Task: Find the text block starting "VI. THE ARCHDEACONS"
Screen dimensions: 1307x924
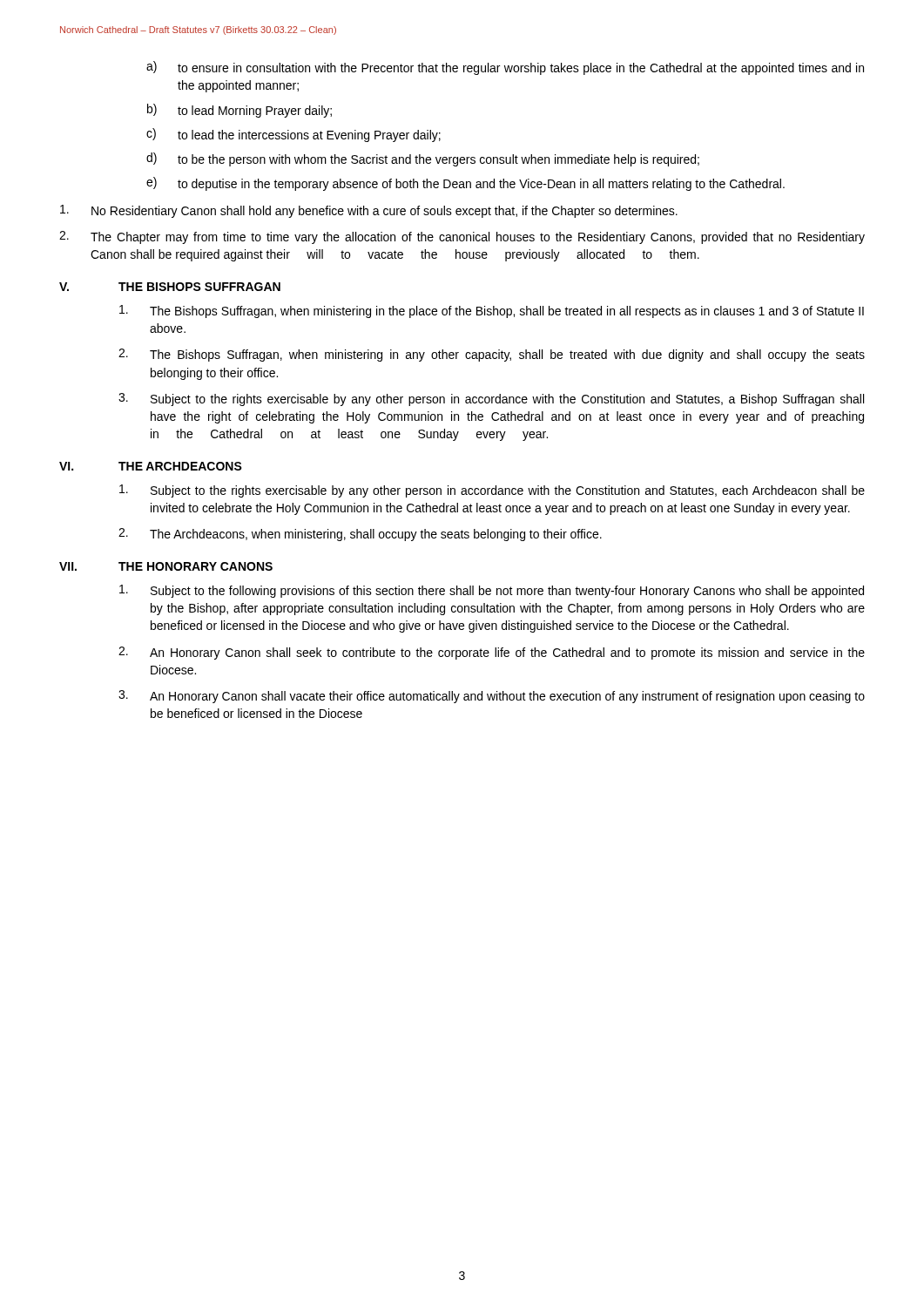Action: (151, 466)
